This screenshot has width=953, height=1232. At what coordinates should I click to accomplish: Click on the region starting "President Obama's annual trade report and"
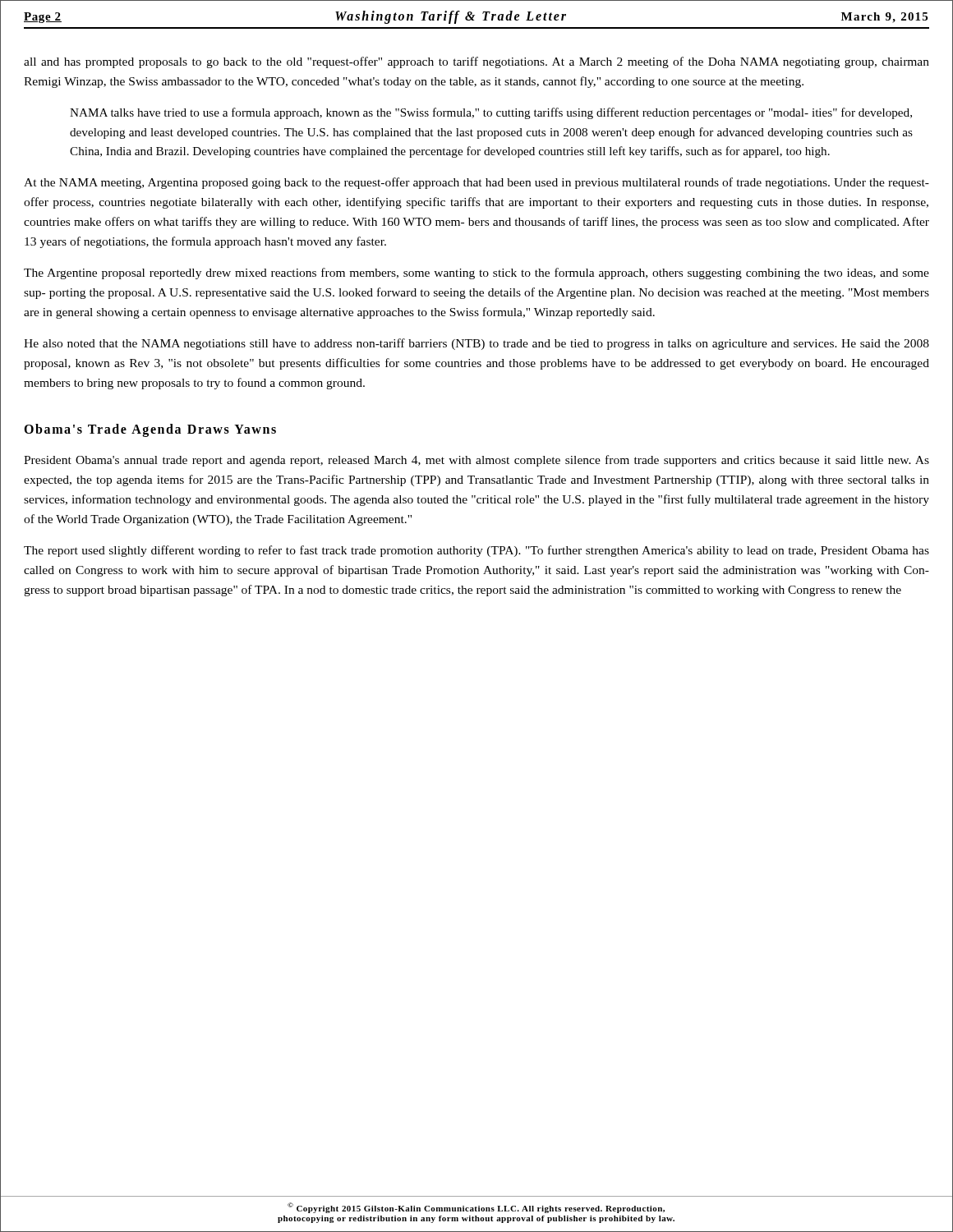[476, 489]
